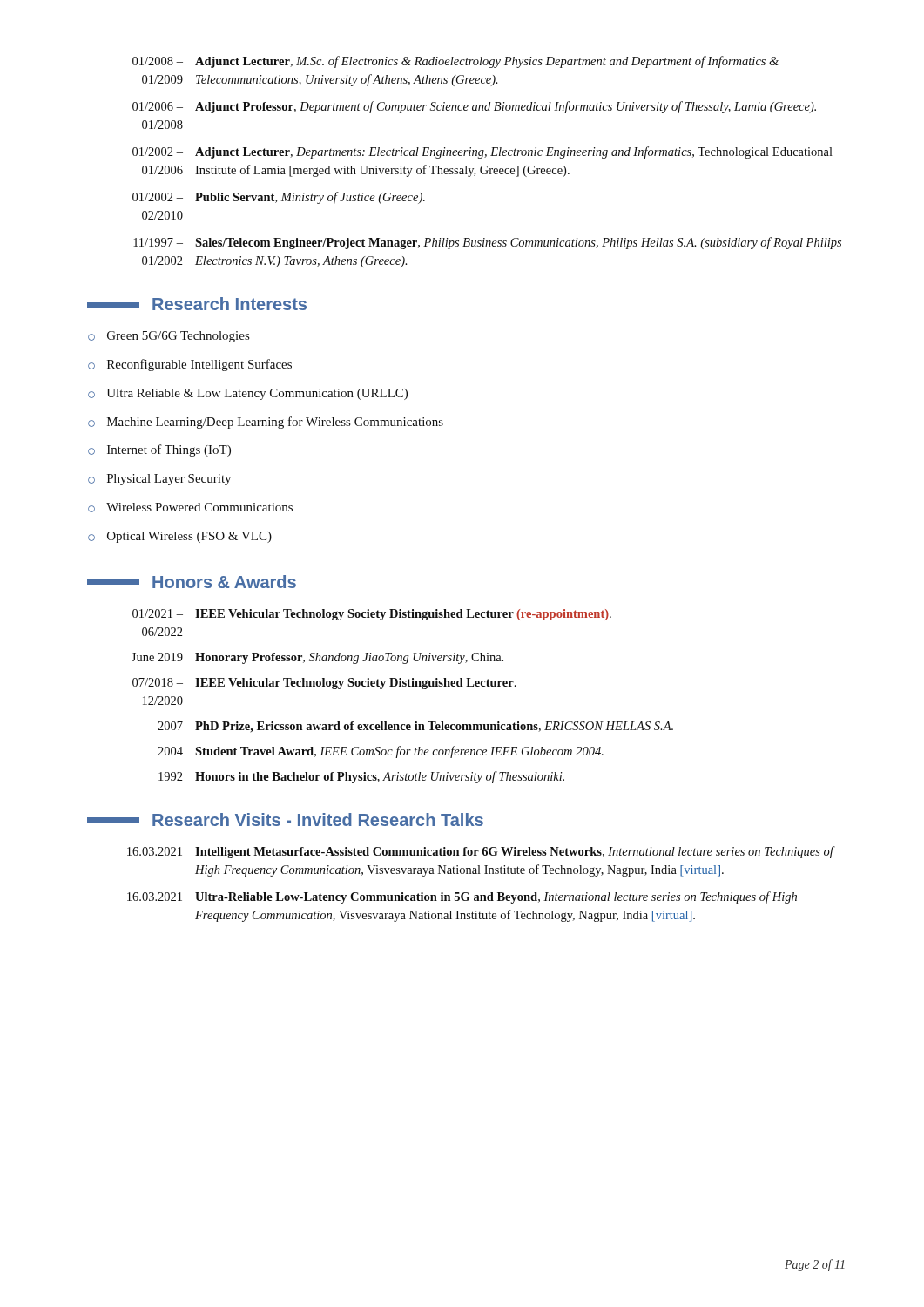This screenshot has height=1307, width=924.
Task: Find the section header that reads "Research Interests"
Action: coord(197,305)
